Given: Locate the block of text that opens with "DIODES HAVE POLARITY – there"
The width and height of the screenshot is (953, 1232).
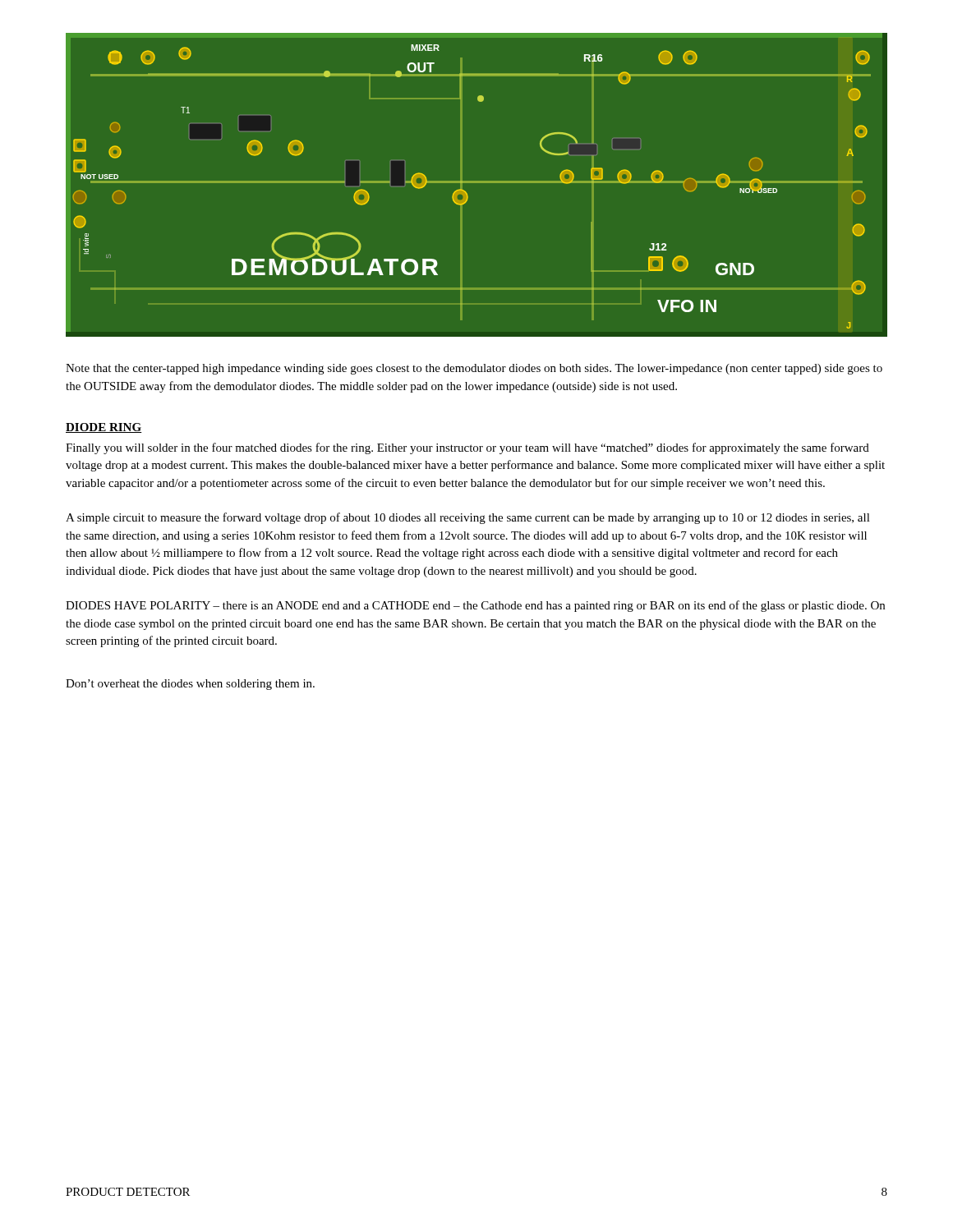Looking at the screenshot, I should point(476,623).
